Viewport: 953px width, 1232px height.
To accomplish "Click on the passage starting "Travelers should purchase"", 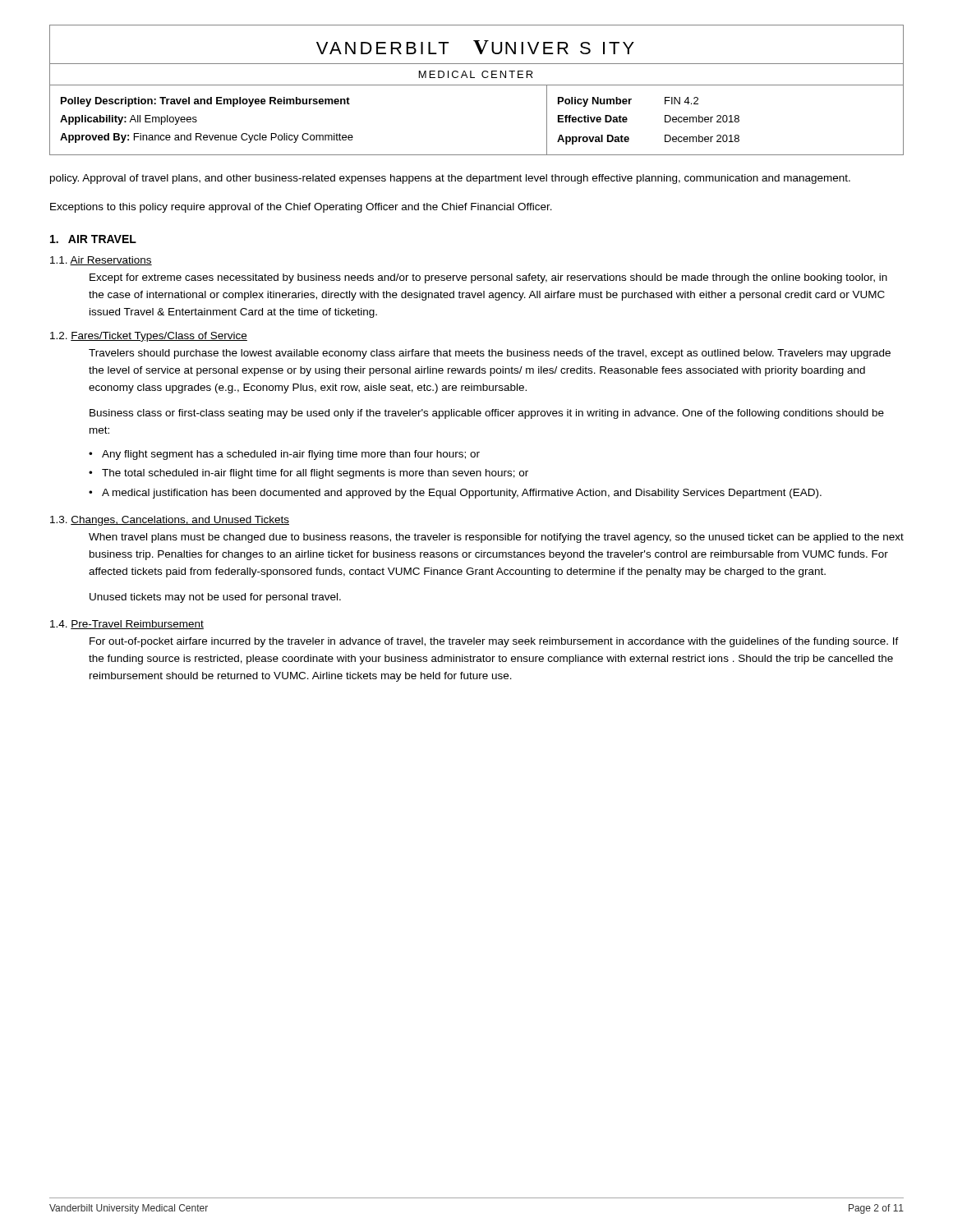I will (x=490, y=370).
